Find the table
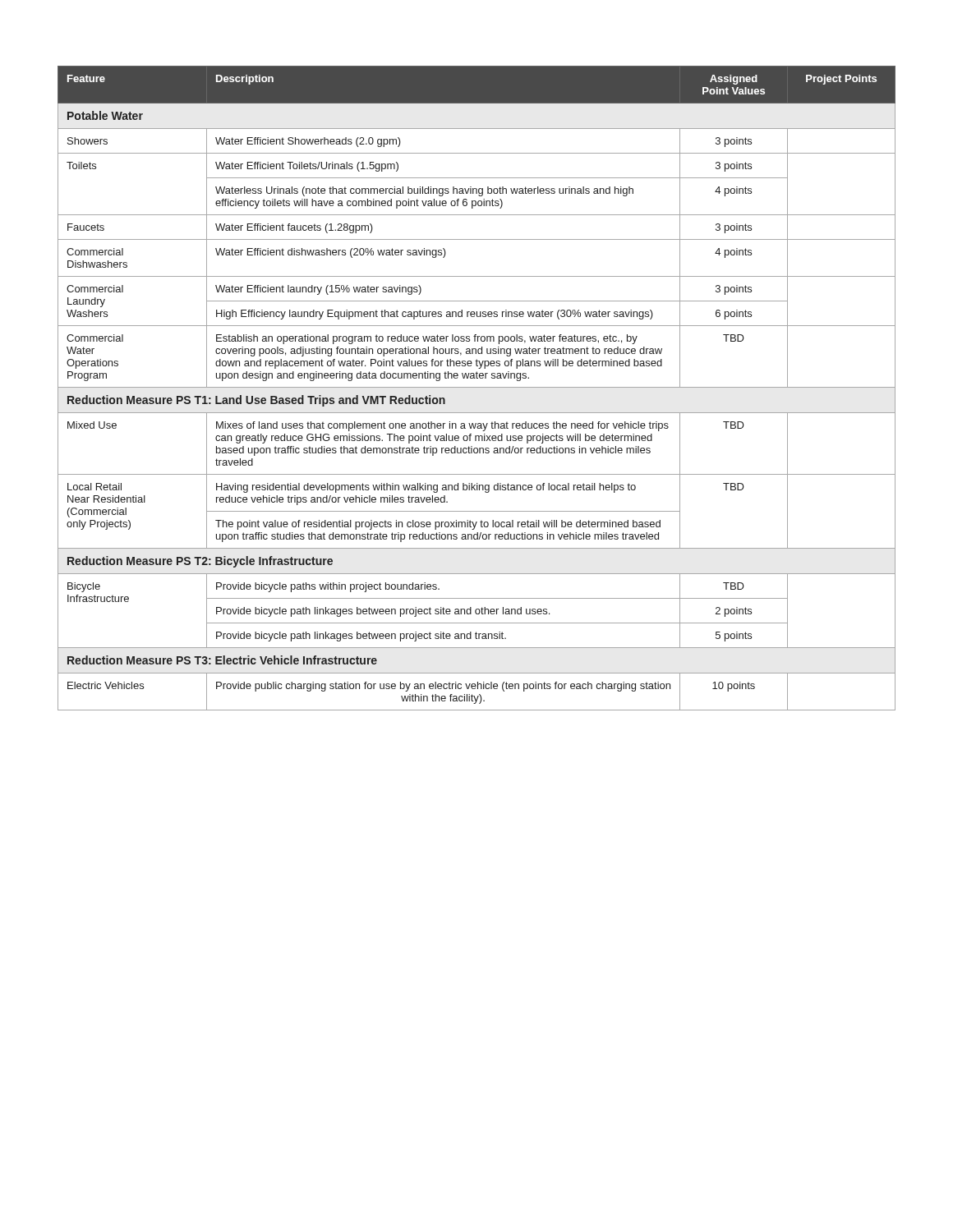 [x=476, y=388]
